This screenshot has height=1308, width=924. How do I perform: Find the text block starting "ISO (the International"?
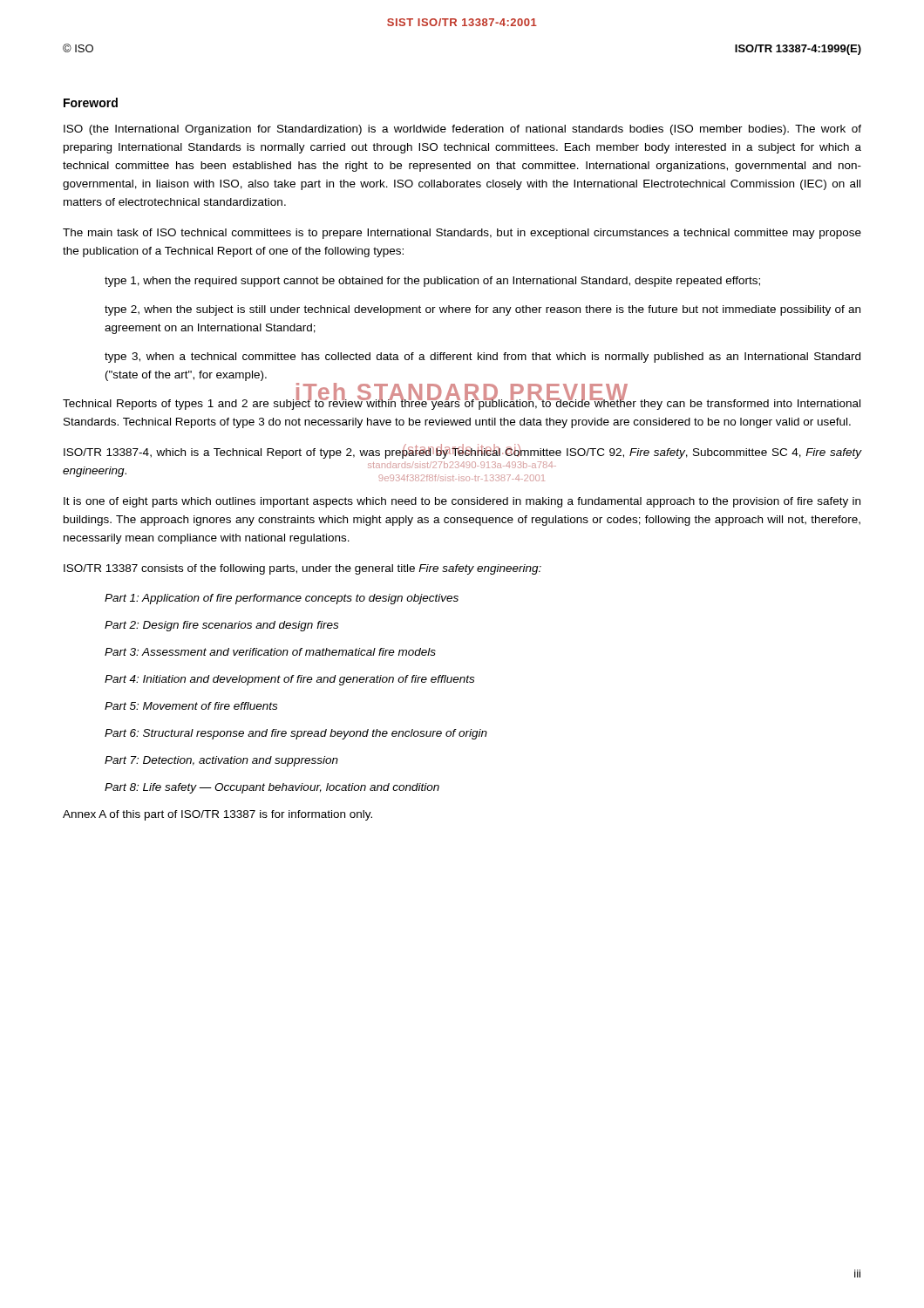[462, 165]
